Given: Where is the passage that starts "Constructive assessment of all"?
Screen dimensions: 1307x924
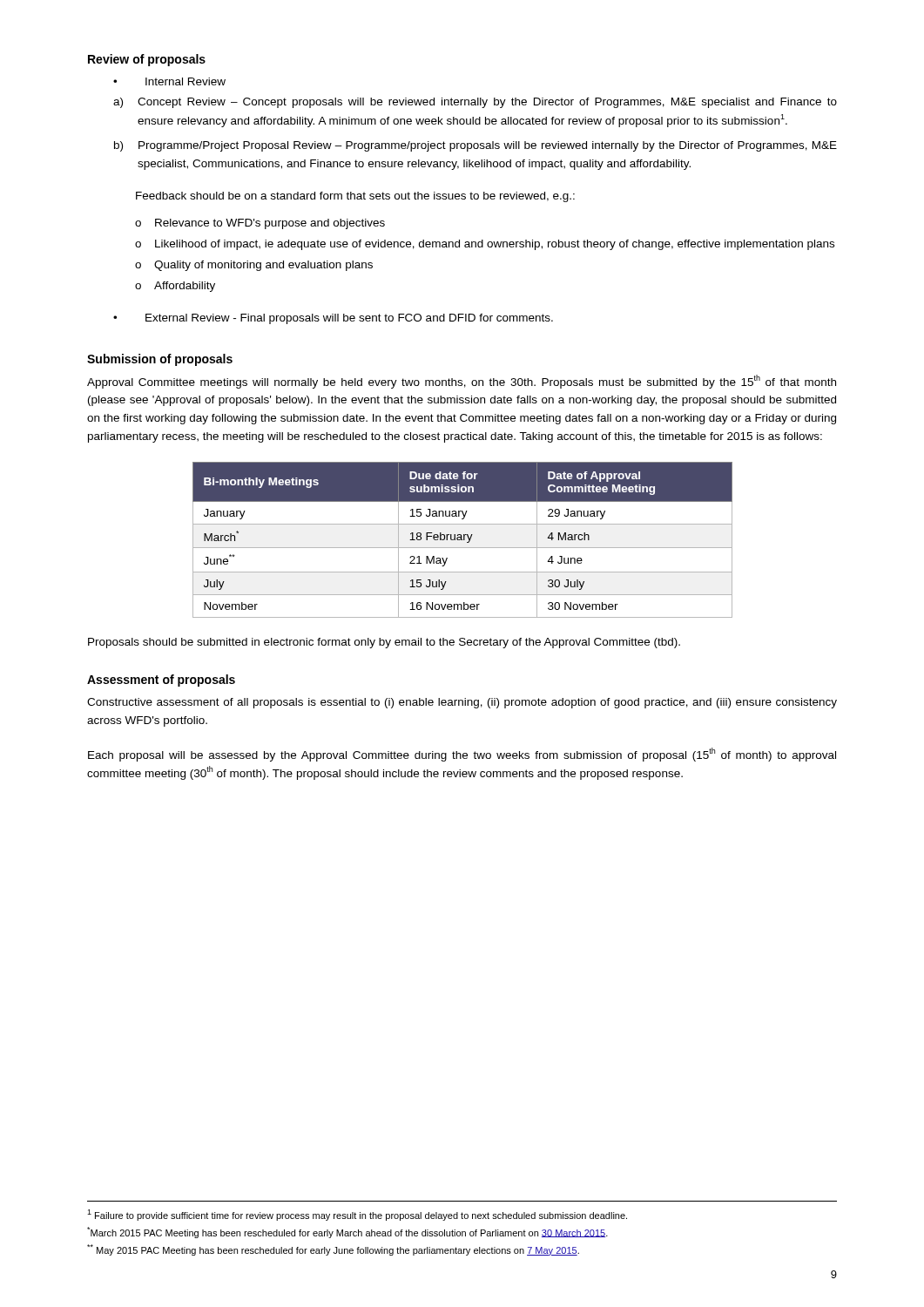Looking at the screenshot, I should (462, 711).
